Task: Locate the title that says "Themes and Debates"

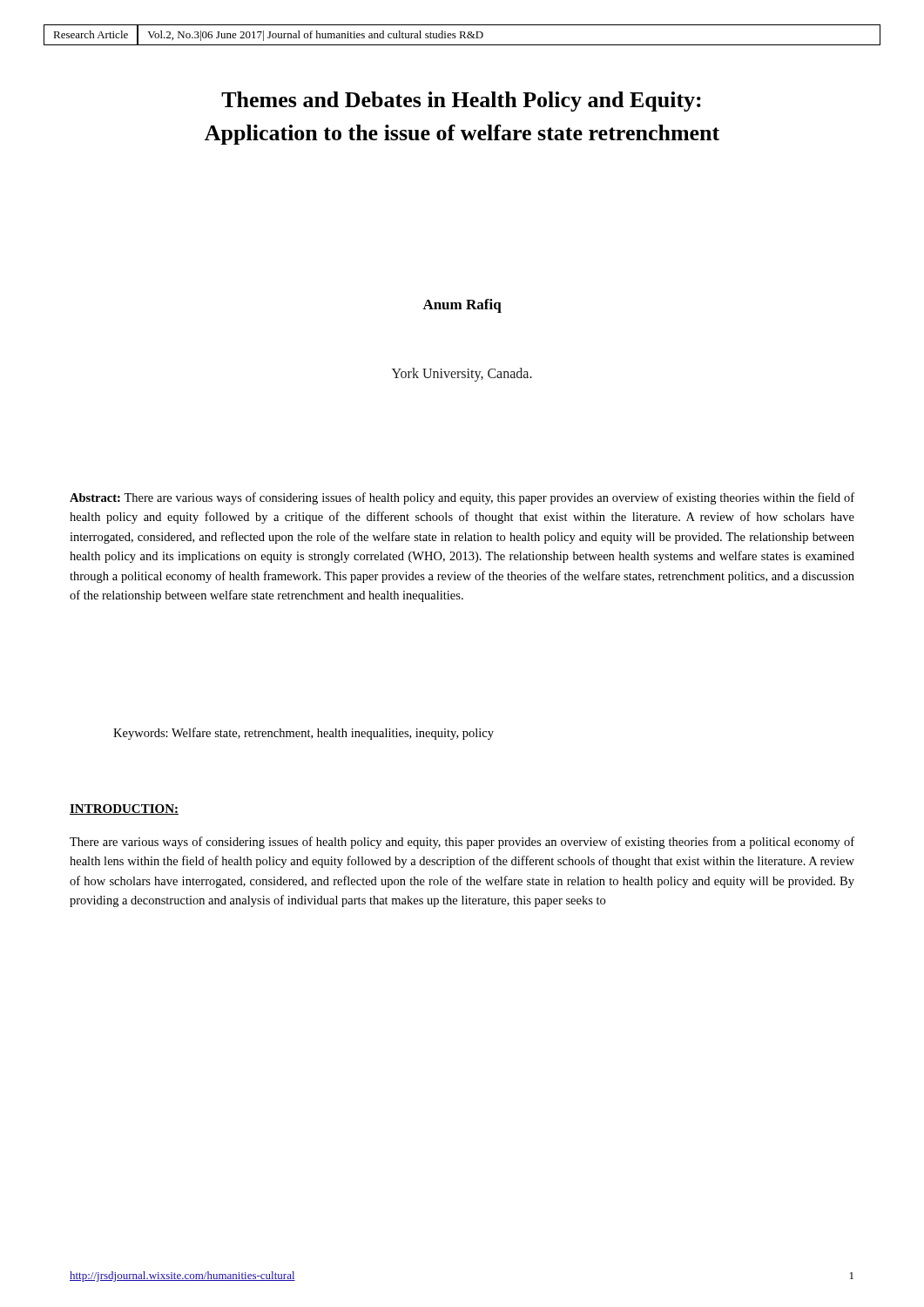Action: coord(462,117)
